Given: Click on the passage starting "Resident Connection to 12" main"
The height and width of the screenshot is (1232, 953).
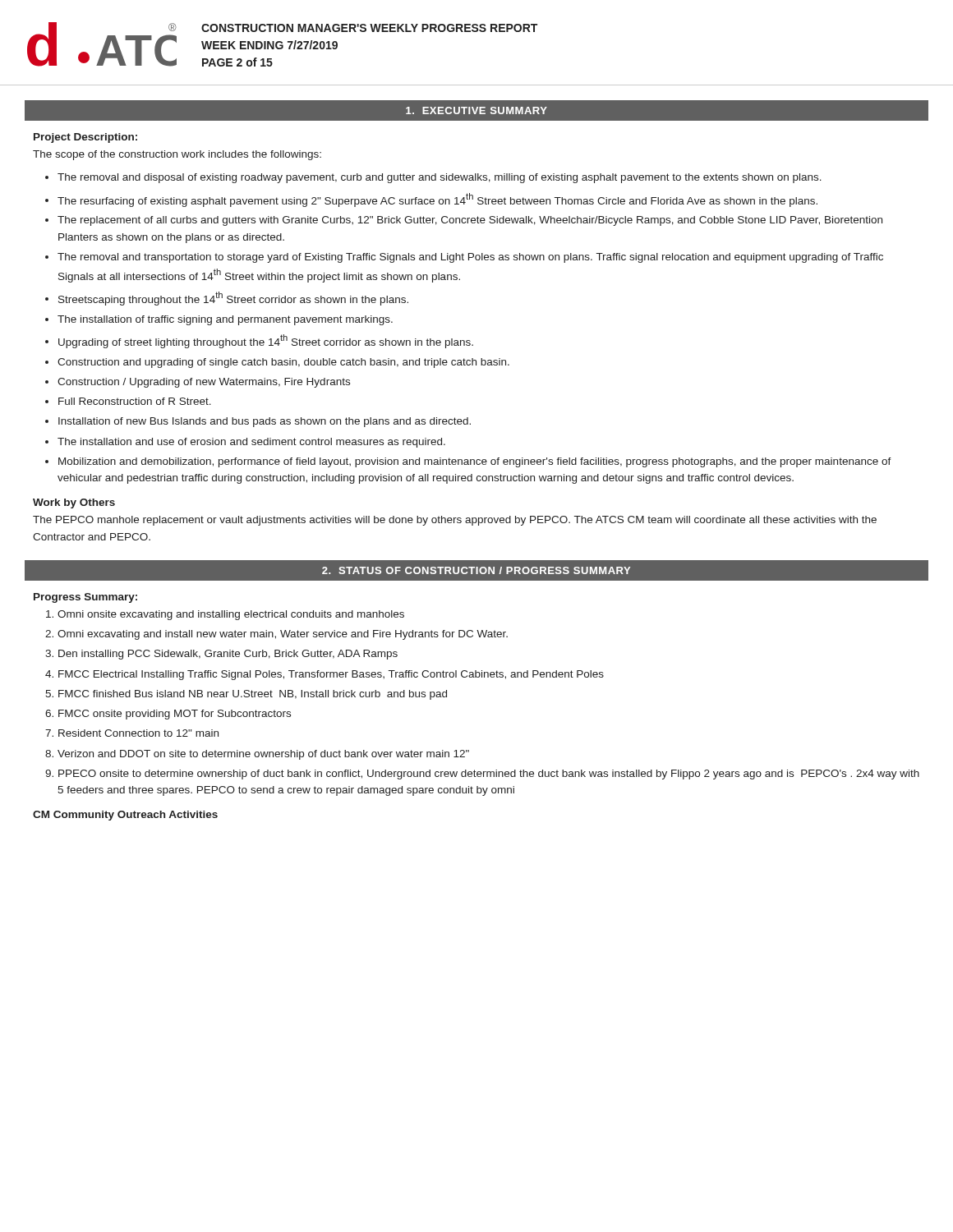Looking at the screenshot, I should [x=138, y=733].
